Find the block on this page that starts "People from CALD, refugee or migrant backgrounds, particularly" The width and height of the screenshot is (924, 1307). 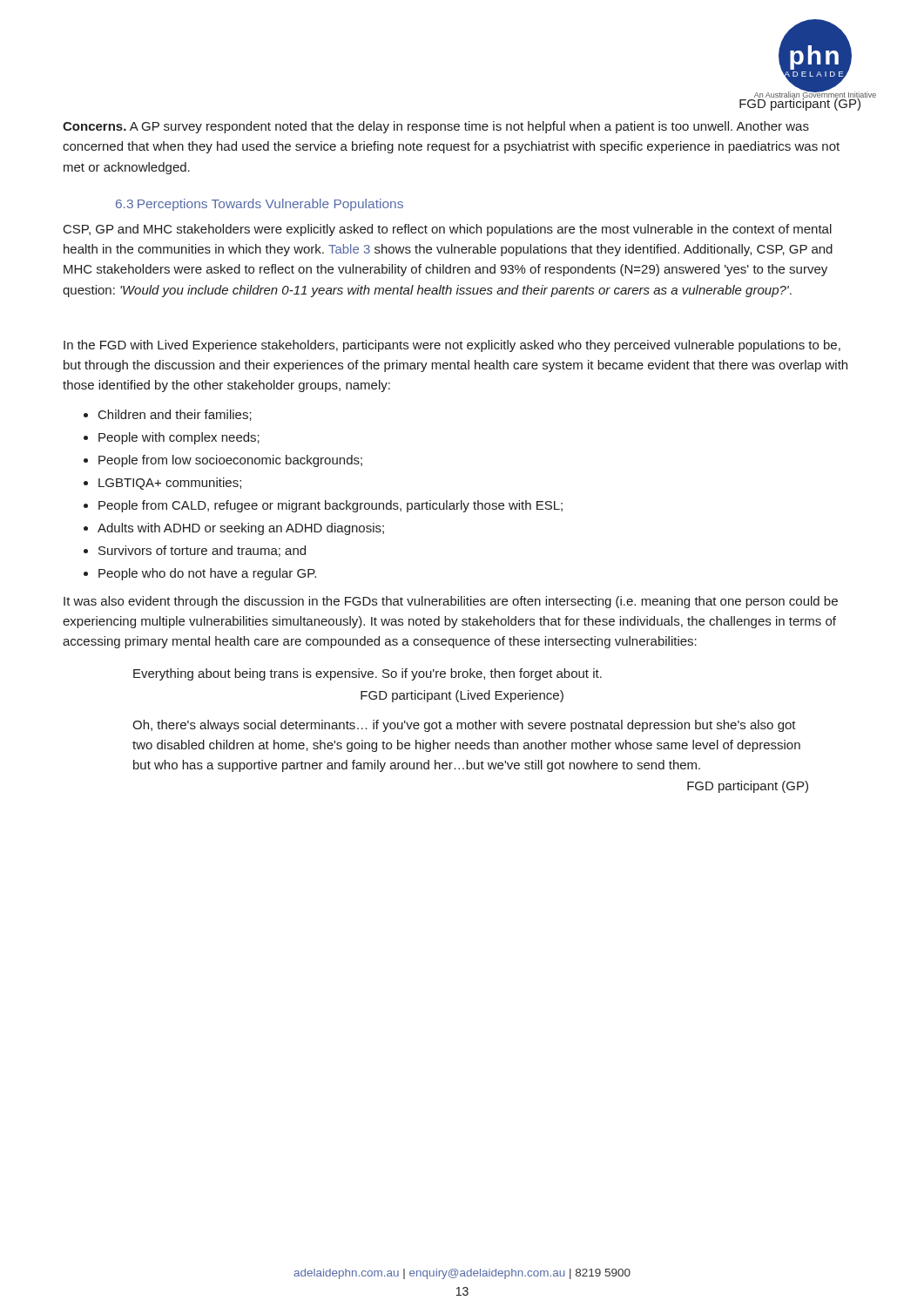pos(479,505)
